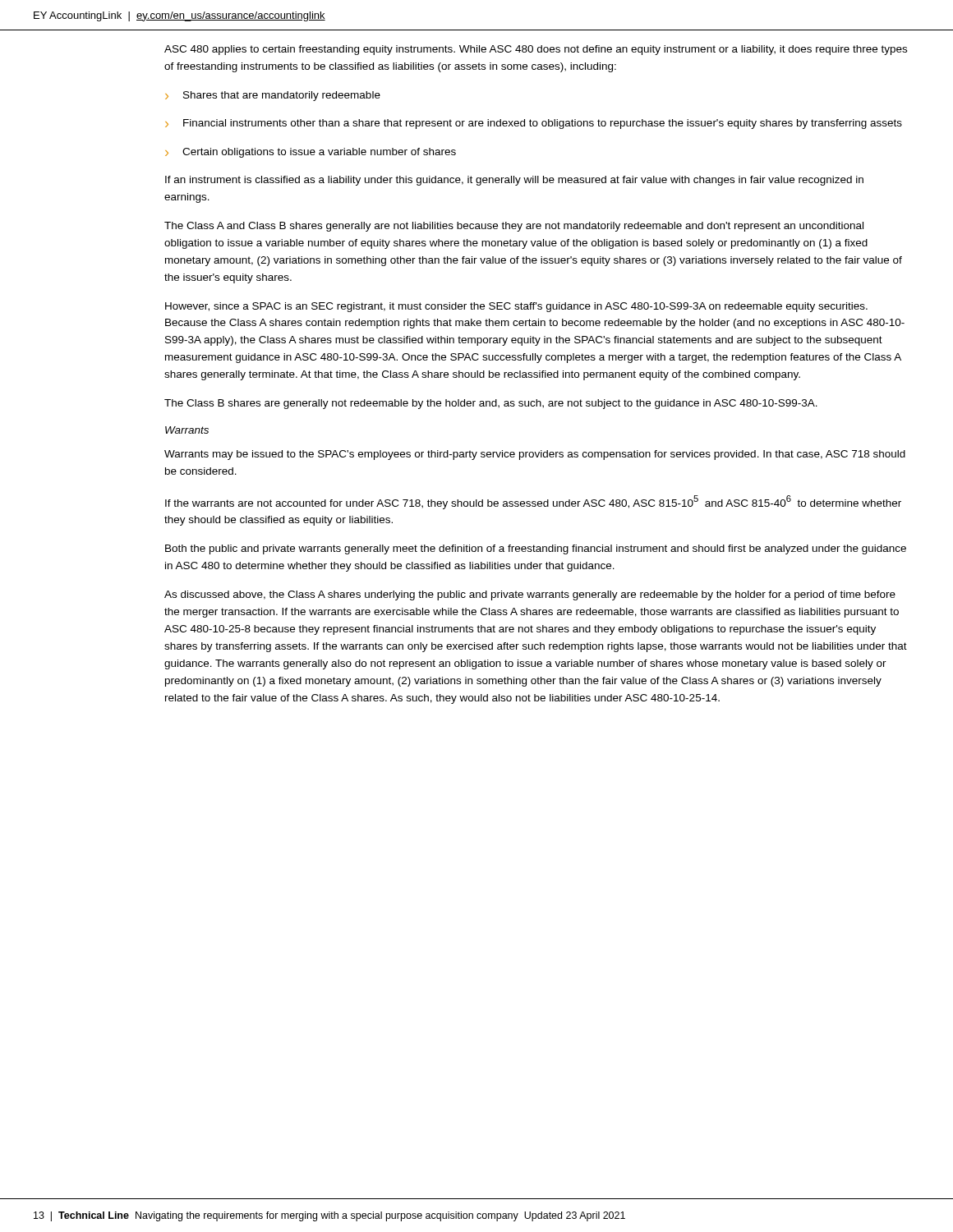Click the passage that begins "The Class A and Class B shares"
Viewport: 953px width, 1232px height.
tap(533, 251)
